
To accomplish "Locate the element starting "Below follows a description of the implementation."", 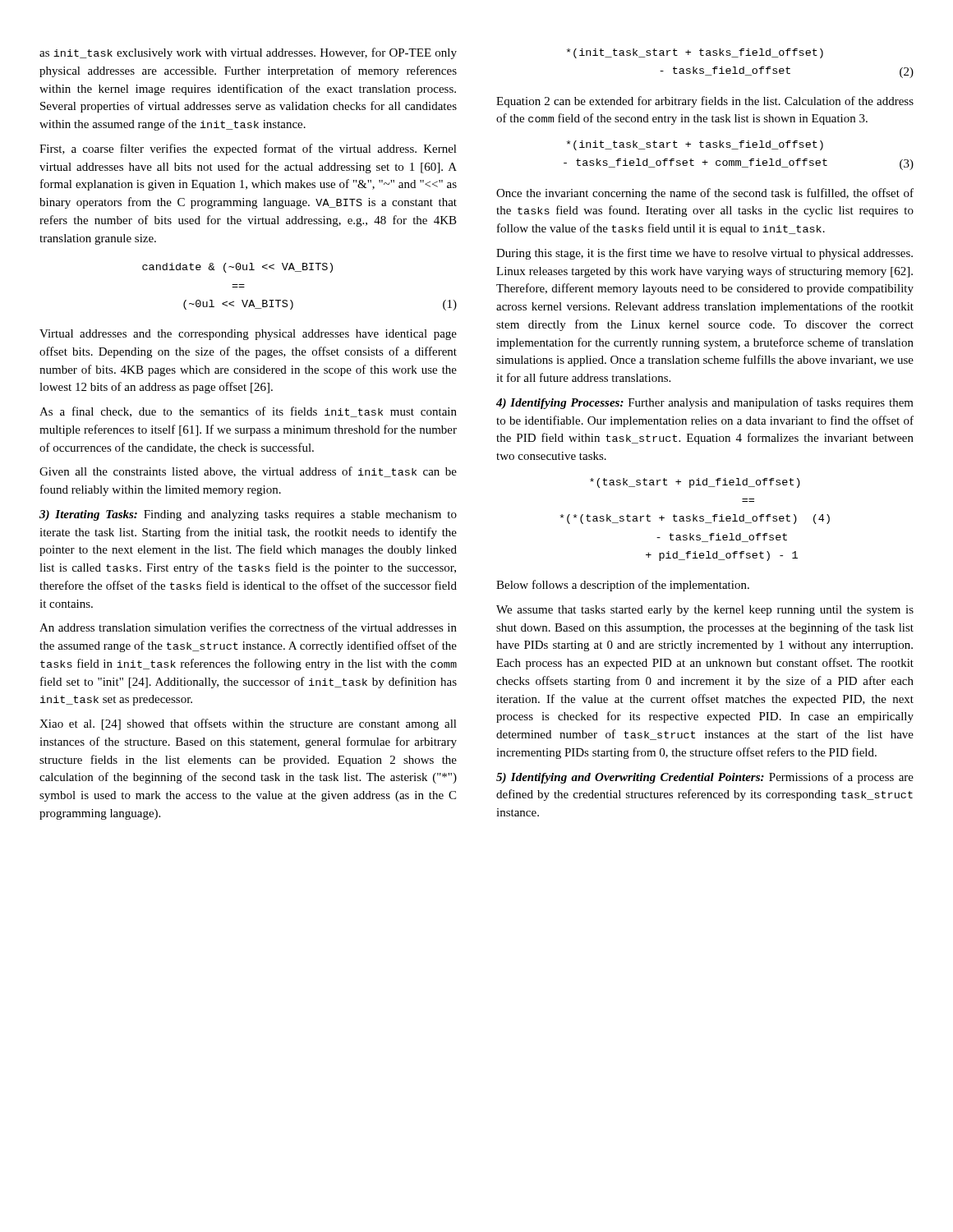I will (x=705, y=586).
